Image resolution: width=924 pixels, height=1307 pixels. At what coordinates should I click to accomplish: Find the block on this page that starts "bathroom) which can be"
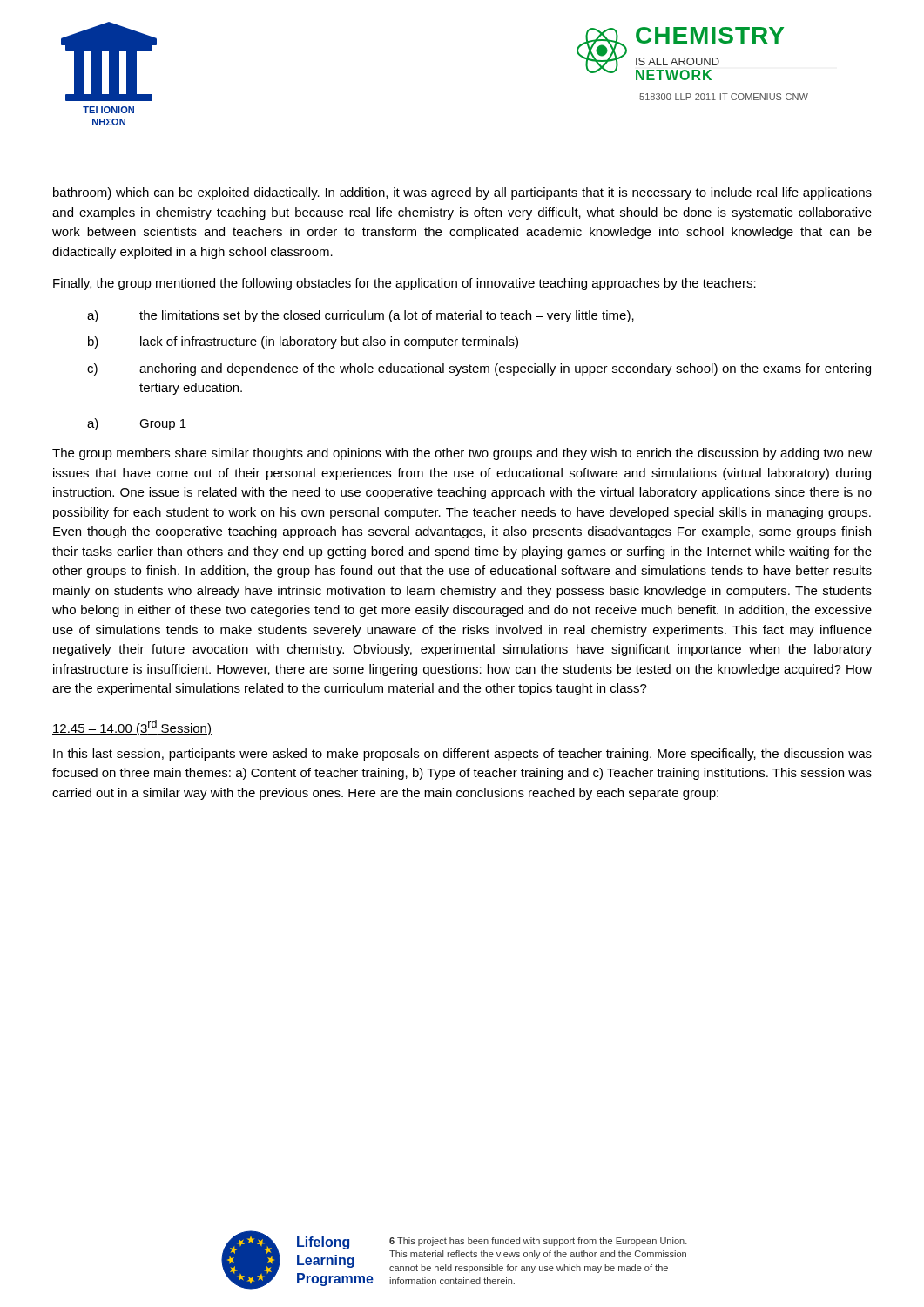[462, 222]
